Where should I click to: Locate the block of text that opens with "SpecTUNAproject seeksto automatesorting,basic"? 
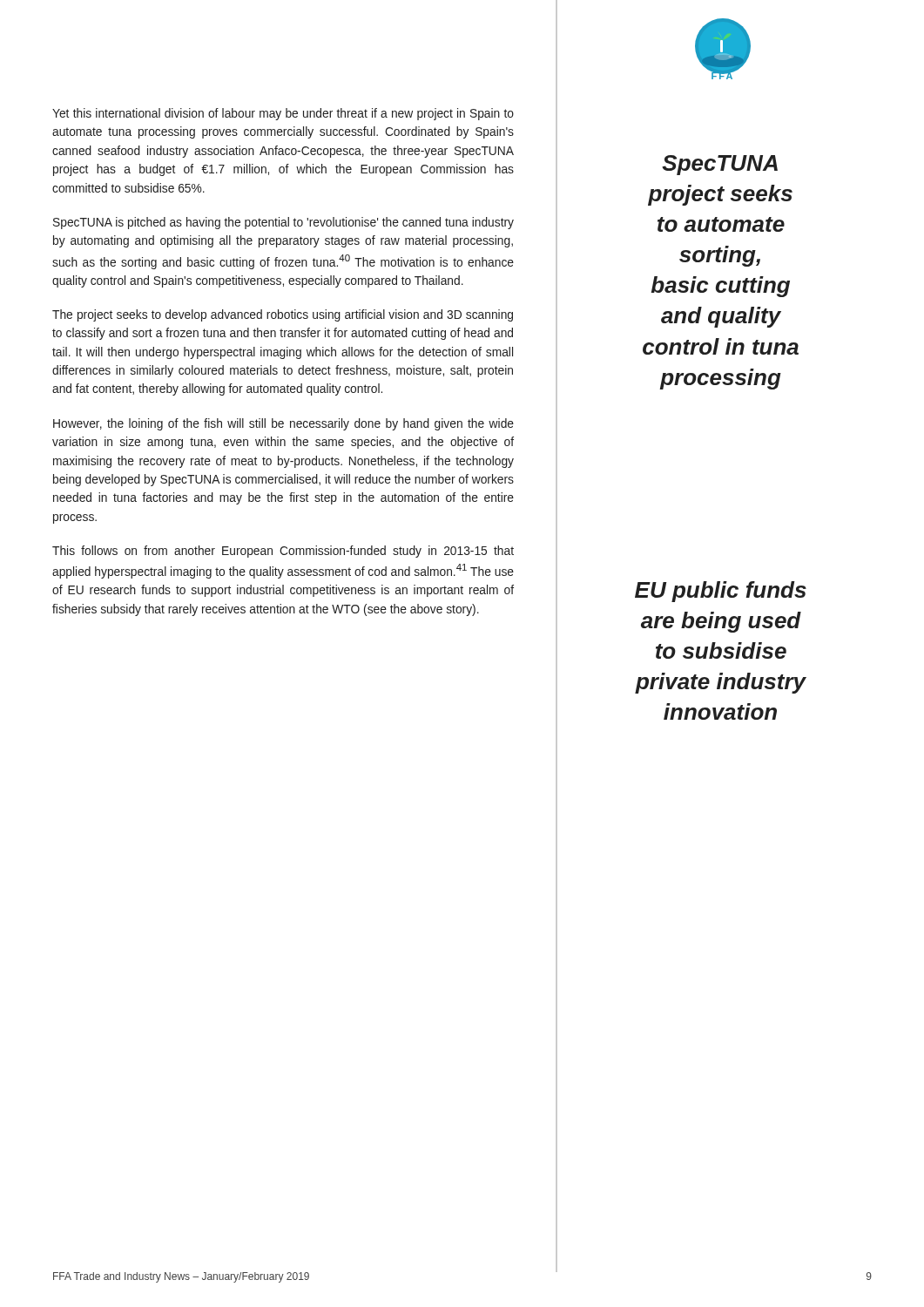[721, 270]
